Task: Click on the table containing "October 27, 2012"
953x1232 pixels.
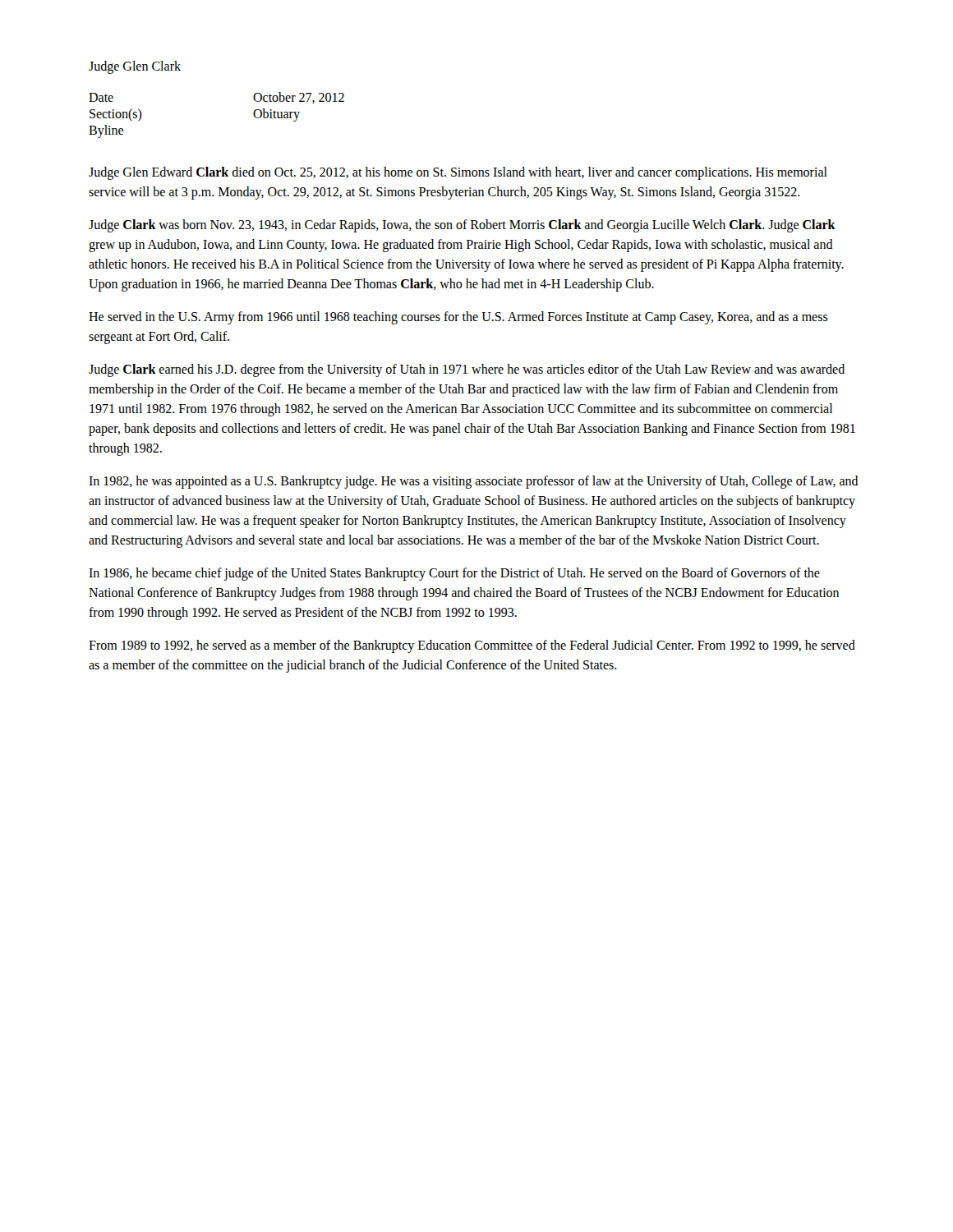Action: [476, 115]
